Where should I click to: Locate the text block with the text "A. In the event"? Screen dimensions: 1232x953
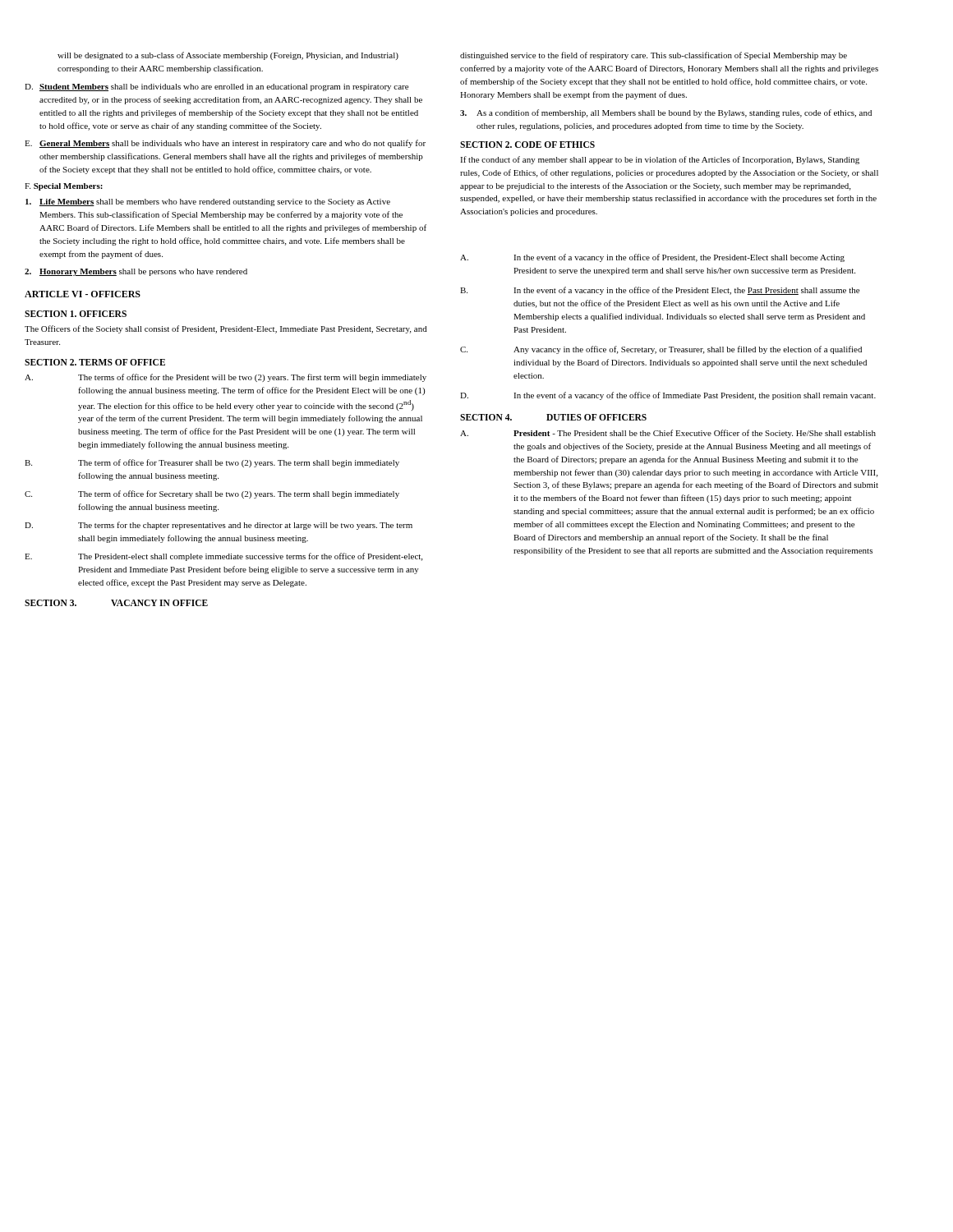pos(670,265)
